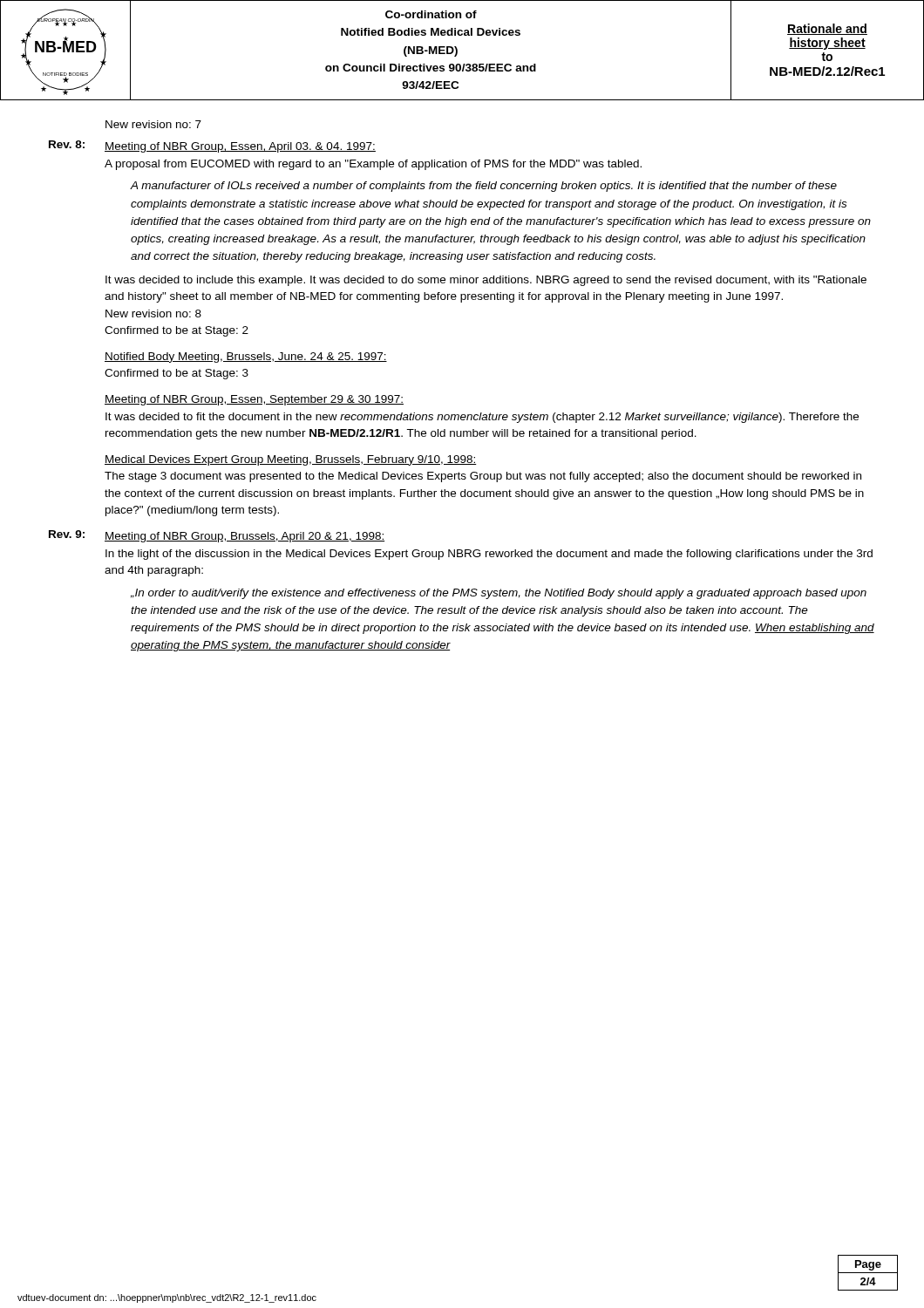Click on the text block containing "Meeting of NBR Group, Essen,"

[240, 147]
